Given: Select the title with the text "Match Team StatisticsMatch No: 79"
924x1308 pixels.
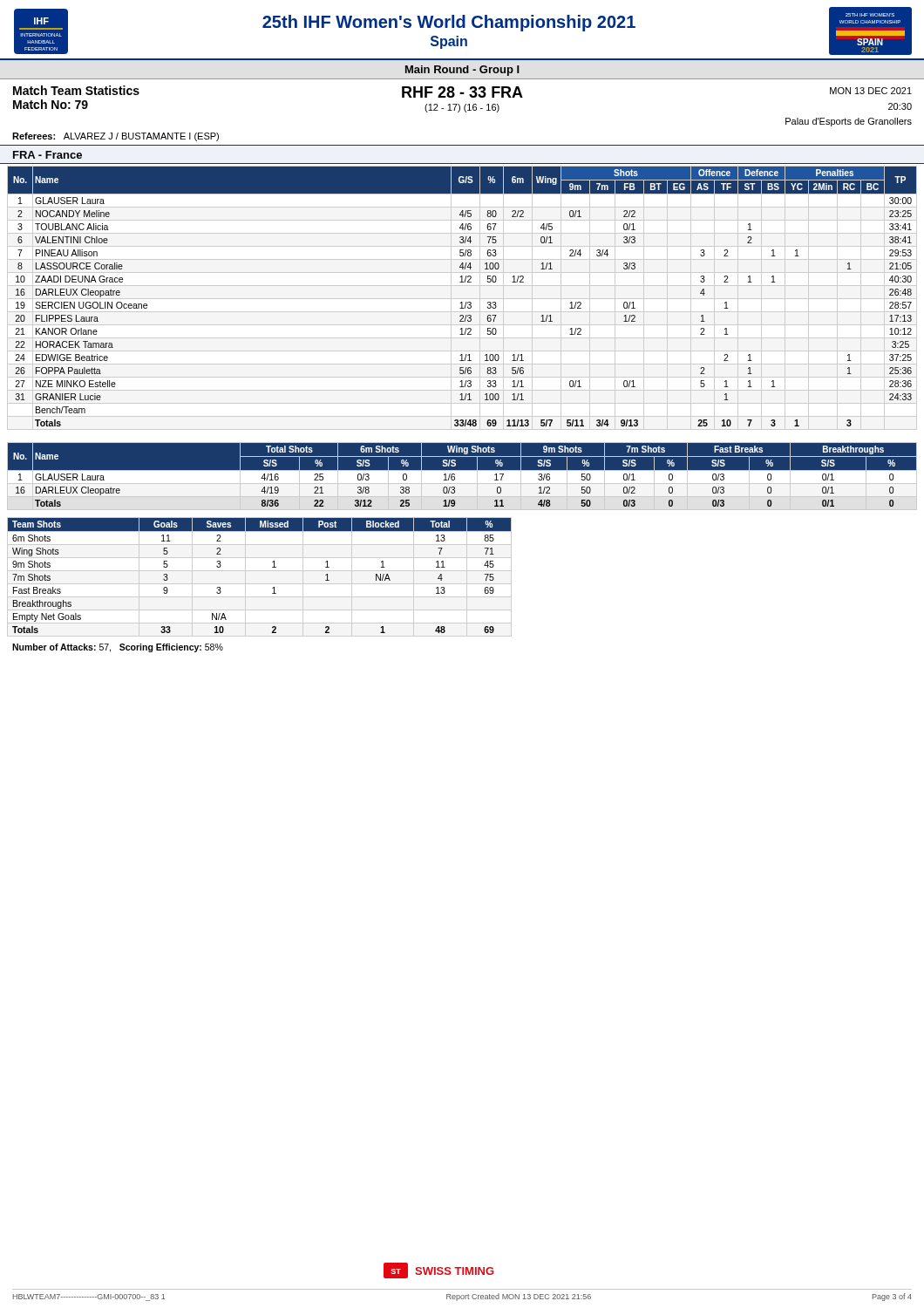Looking at the screenshot, I should (76, 98).
